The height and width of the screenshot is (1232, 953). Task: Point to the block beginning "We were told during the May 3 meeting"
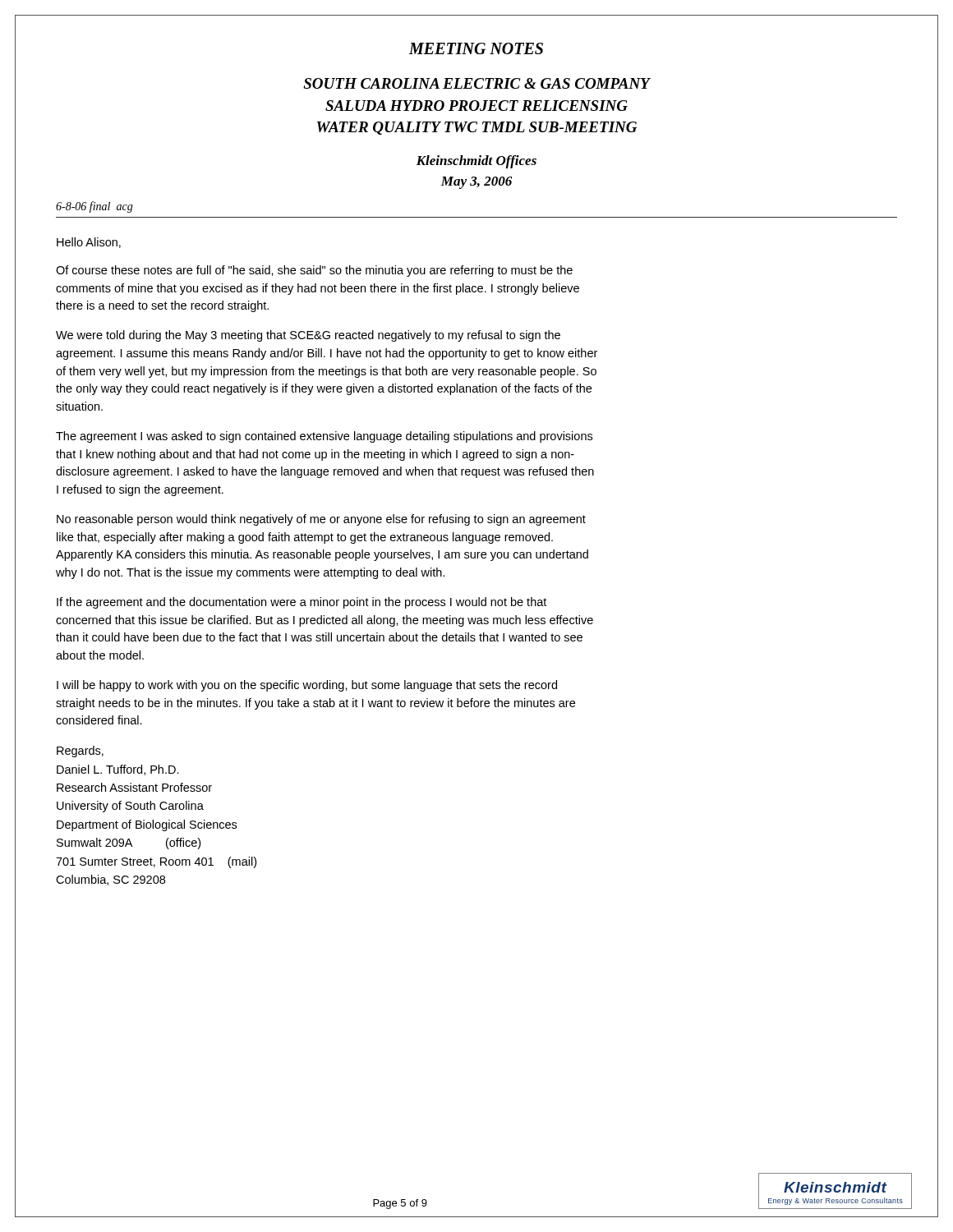coord(327,371)
